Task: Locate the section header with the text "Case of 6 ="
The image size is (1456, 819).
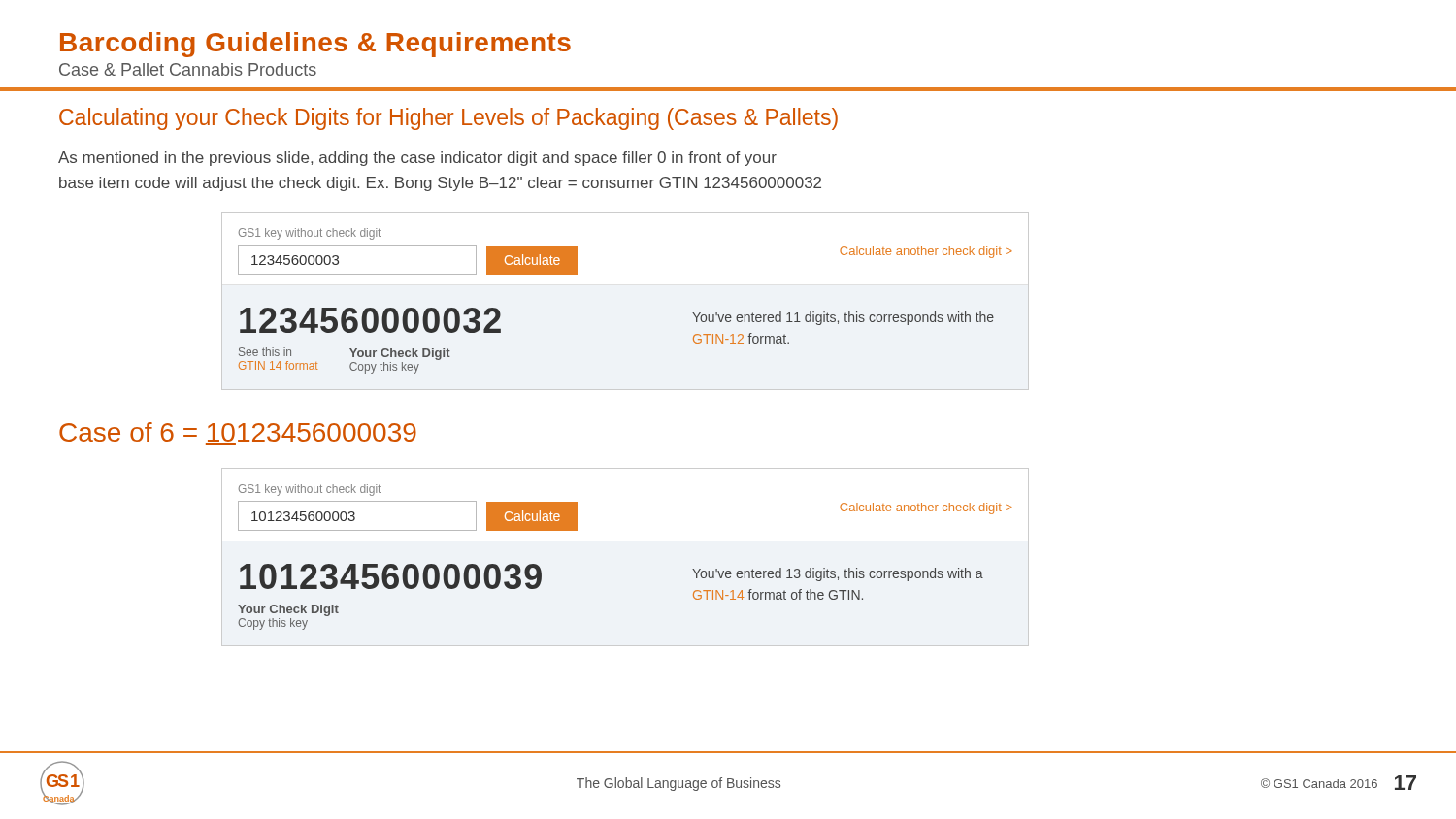Action: coord(238,432)
